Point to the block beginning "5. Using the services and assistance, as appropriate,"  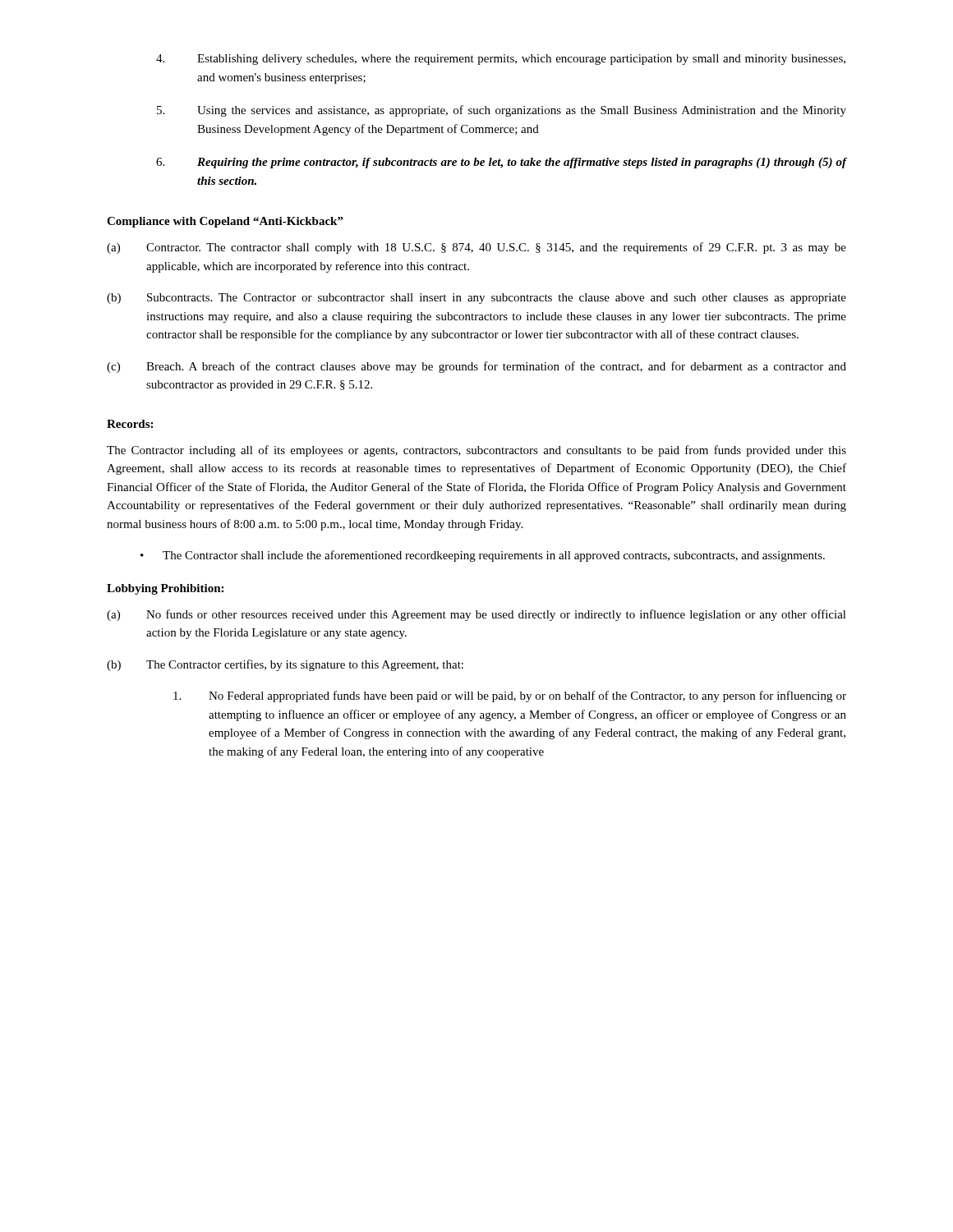pyautogui.click(x=476, y=120)
